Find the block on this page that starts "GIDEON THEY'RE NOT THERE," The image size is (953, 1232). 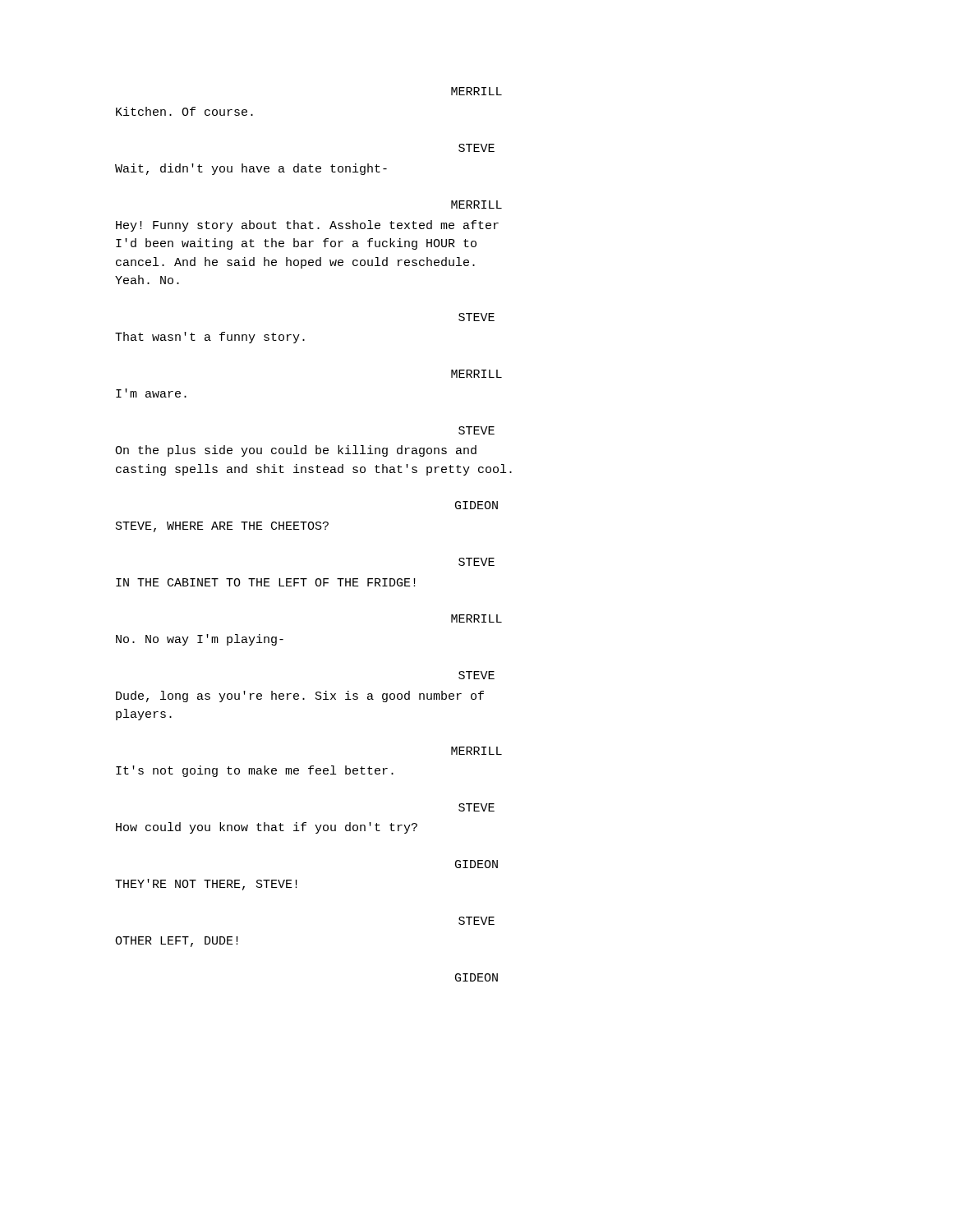(x=476, y=876)
